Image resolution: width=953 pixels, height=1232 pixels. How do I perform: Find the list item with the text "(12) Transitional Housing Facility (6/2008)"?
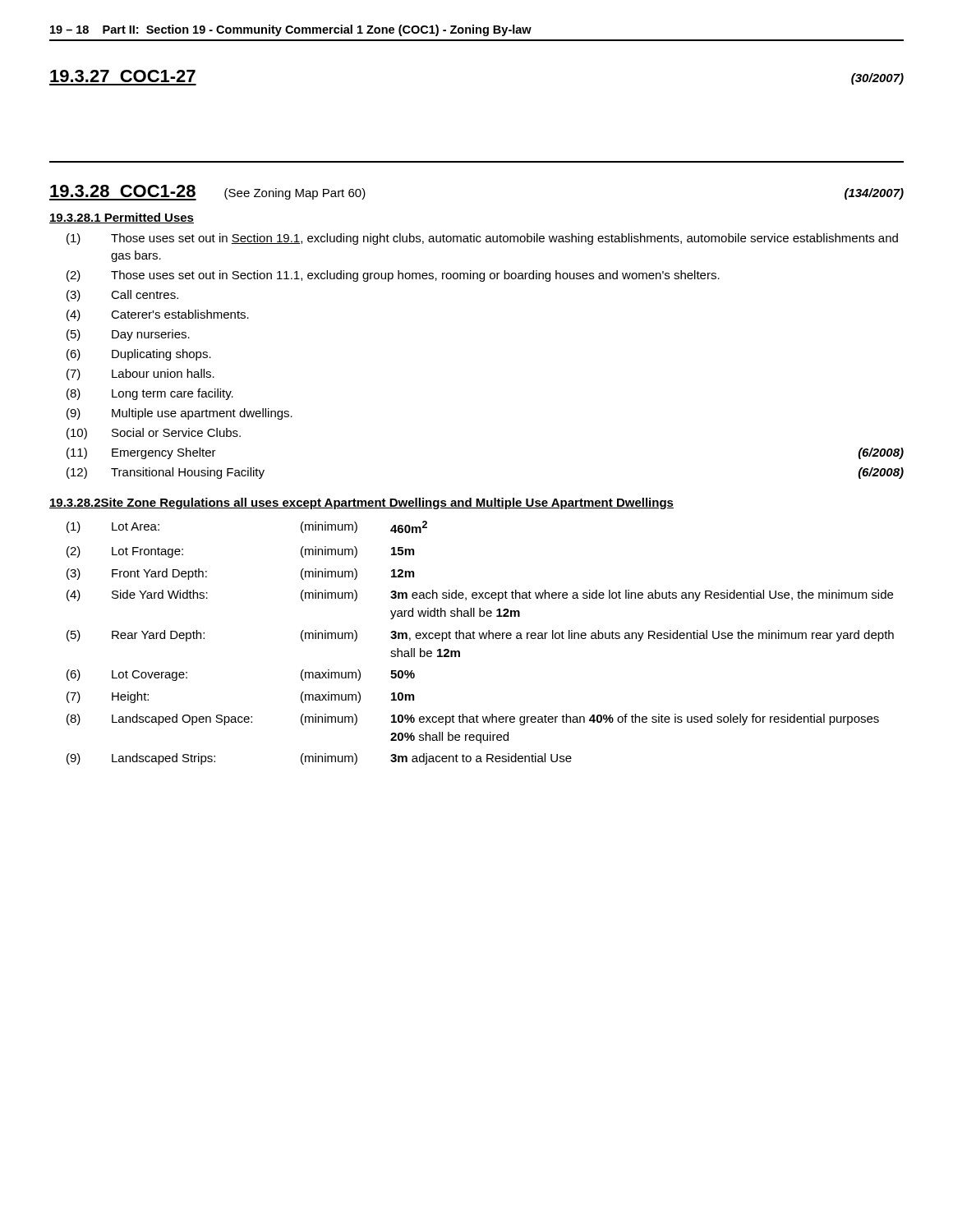pyautogui.click(x=189, y=472)
